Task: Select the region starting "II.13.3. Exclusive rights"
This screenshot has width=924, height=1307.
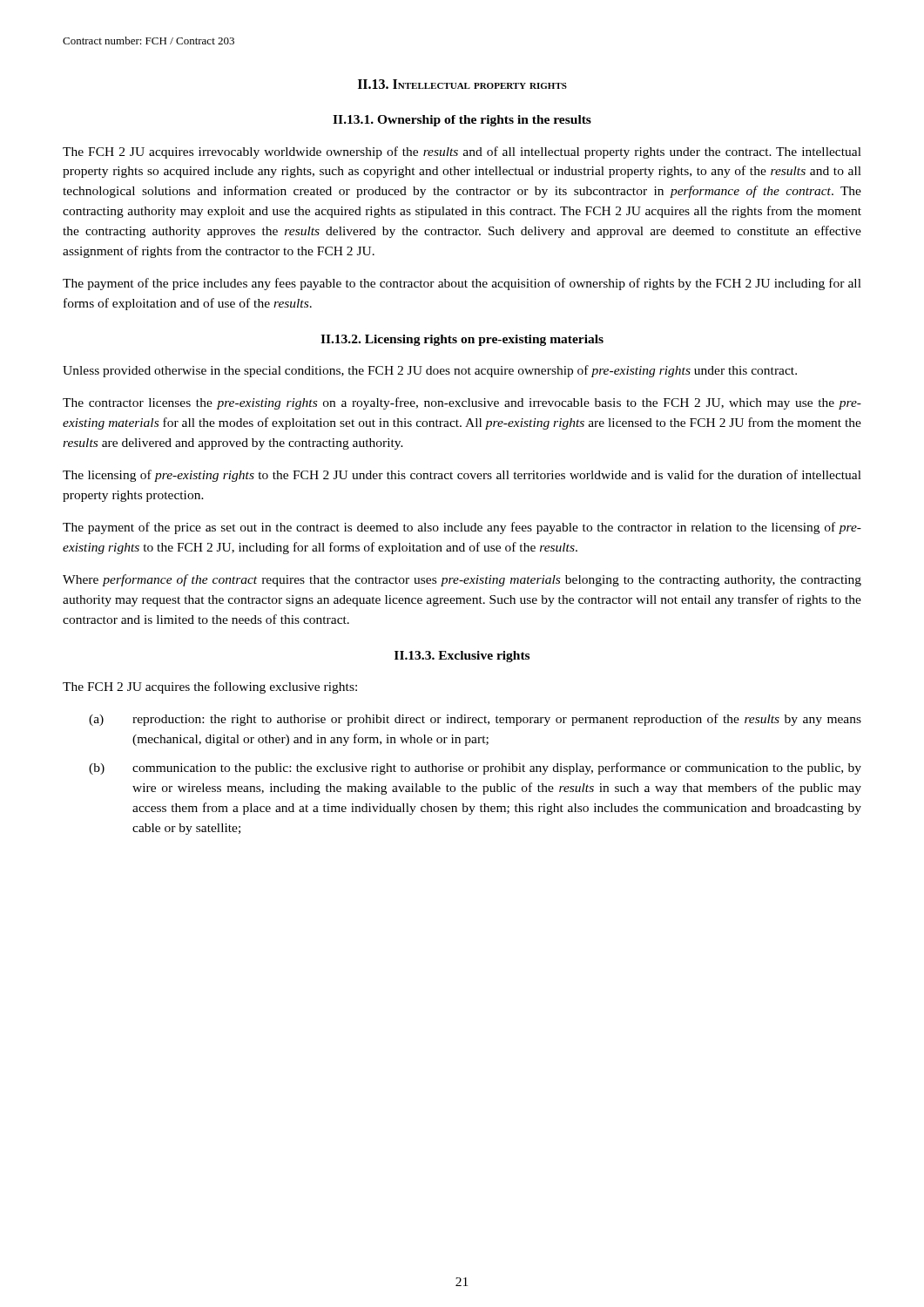Action: pos(462,655)
